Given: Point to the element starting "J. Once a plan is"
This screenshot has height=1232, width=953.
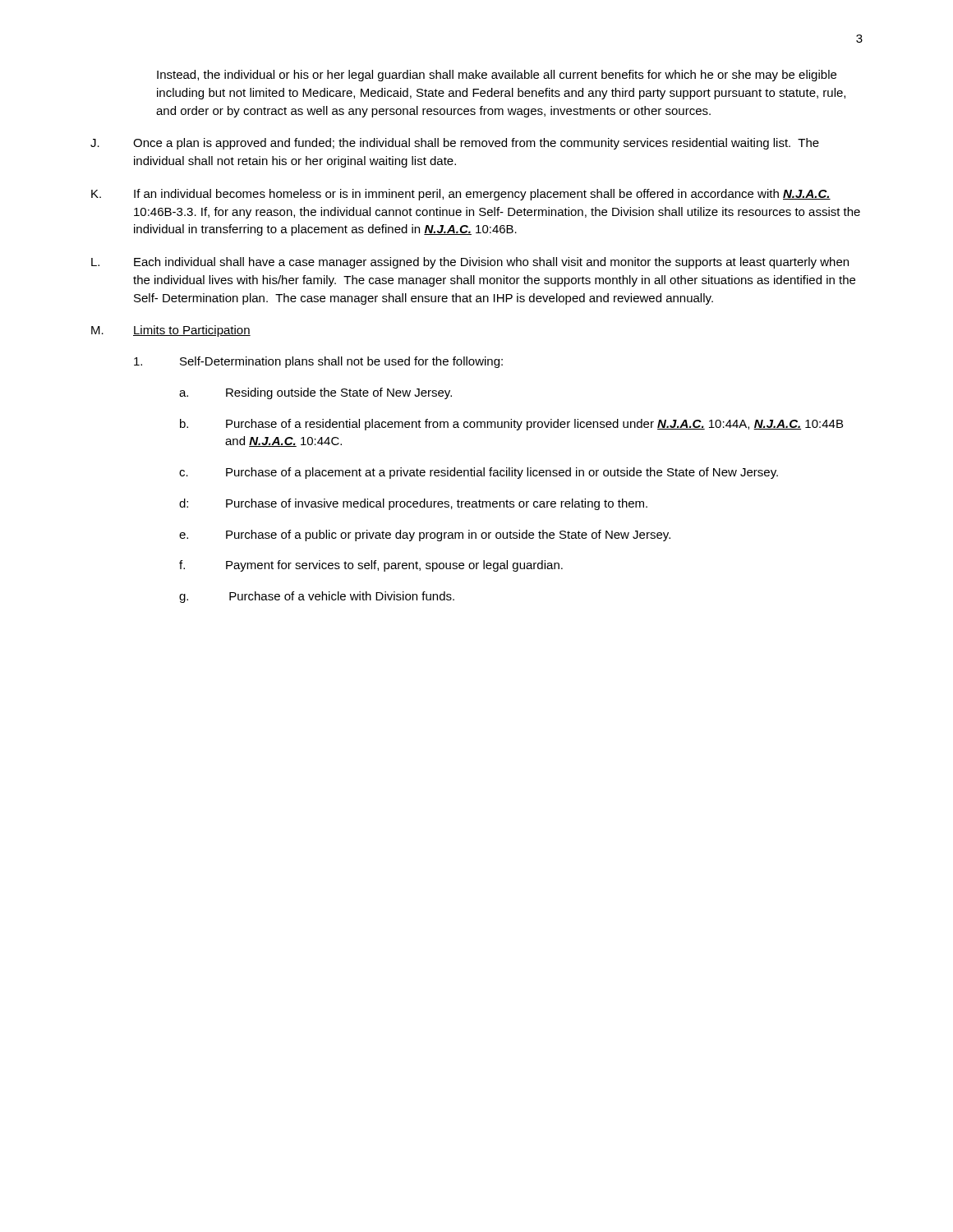Looking at the screenshot, I should pos(476,152).
